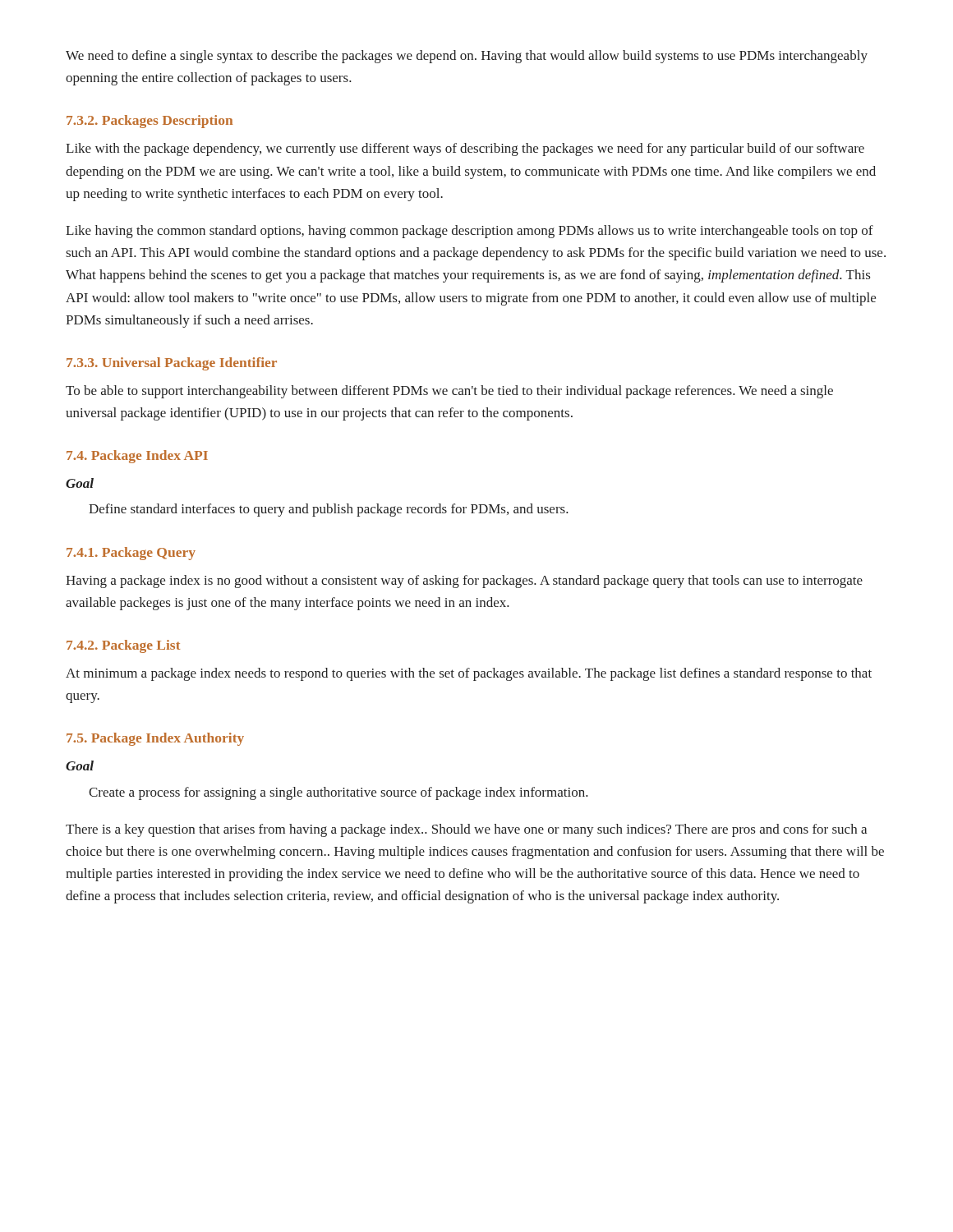
Task: Find the region starting "7.3.3. Universal Package Identifier"
Action: tap(172, 362)
